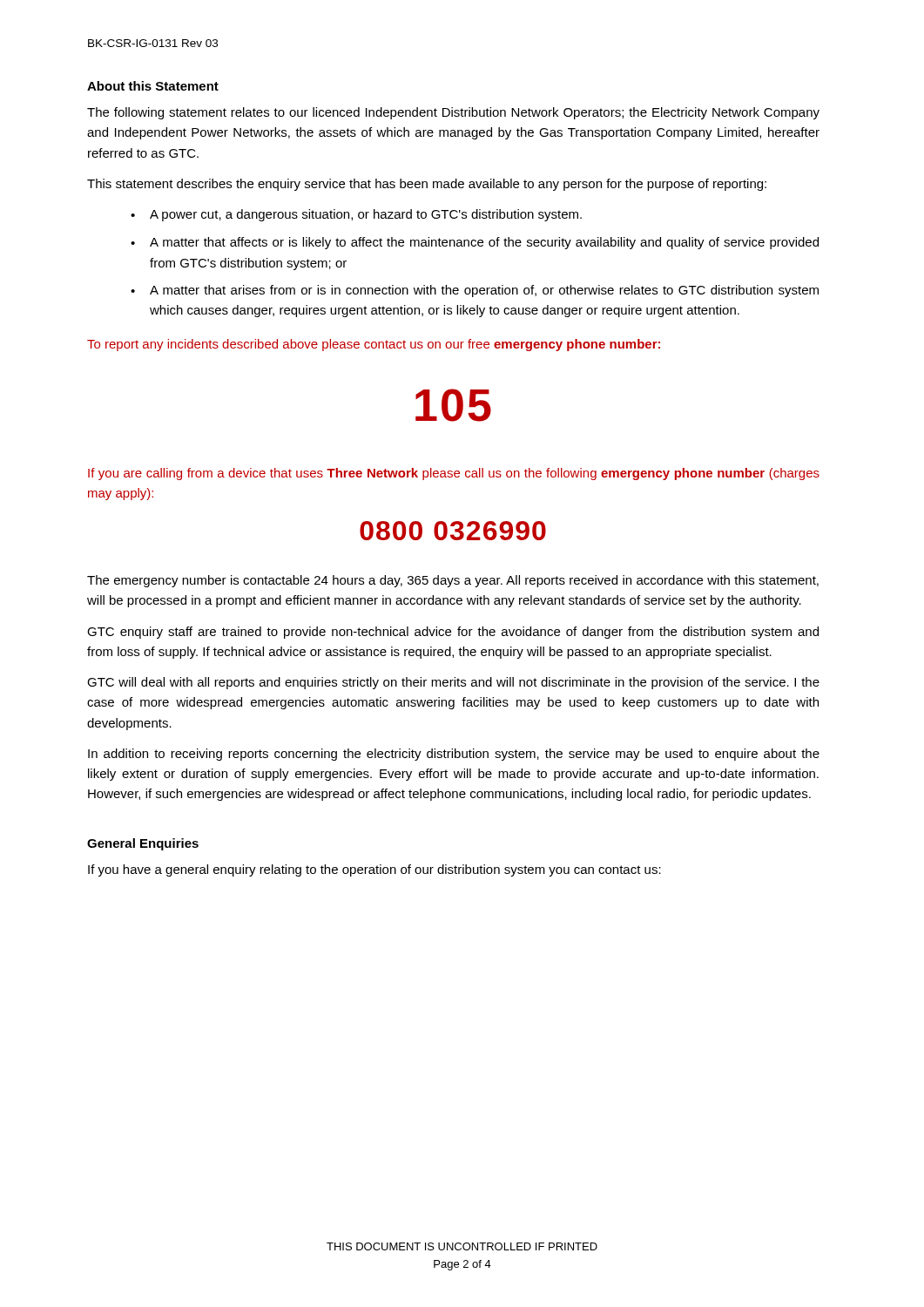Click on the text block with the text "The emergency number is"
The width and height of the screenshot is (924, 1307).
[x=453, y=590]
